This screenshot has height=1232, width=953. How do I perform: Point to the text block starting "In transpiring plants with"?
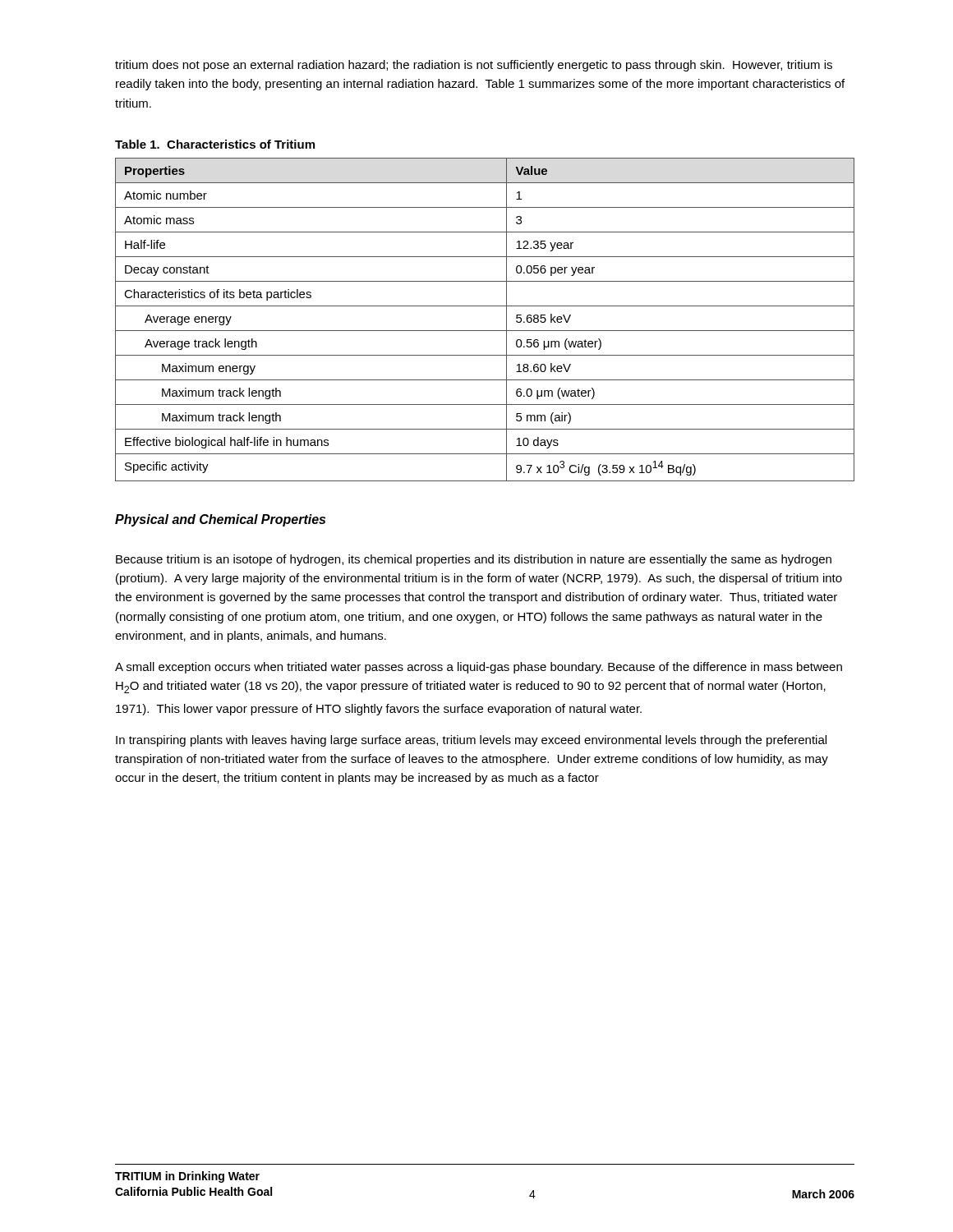point(485,759)
